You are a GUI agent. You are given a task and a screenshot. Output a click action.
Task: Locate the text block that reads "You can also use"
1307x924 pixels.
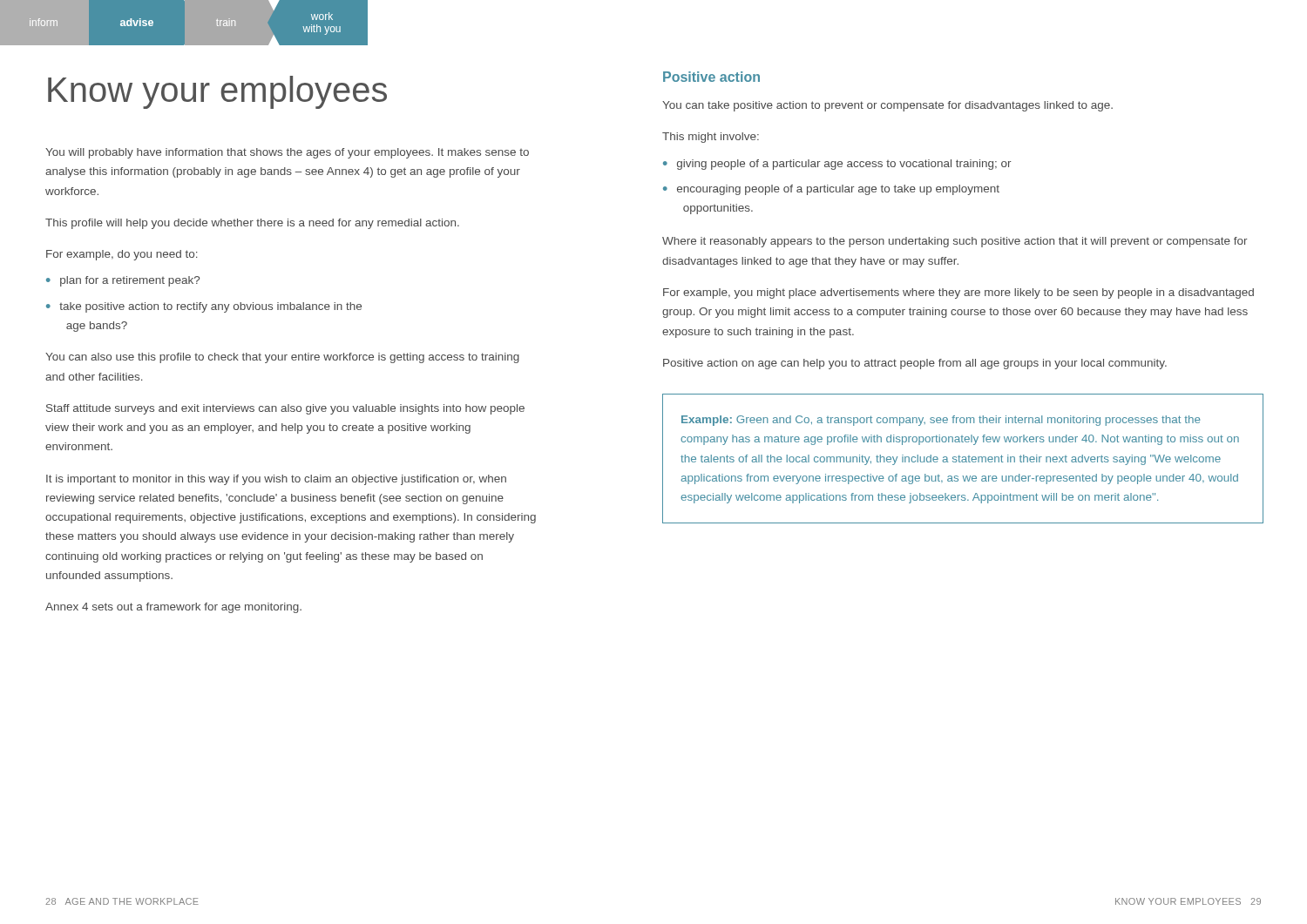click(x=282, y=367)
